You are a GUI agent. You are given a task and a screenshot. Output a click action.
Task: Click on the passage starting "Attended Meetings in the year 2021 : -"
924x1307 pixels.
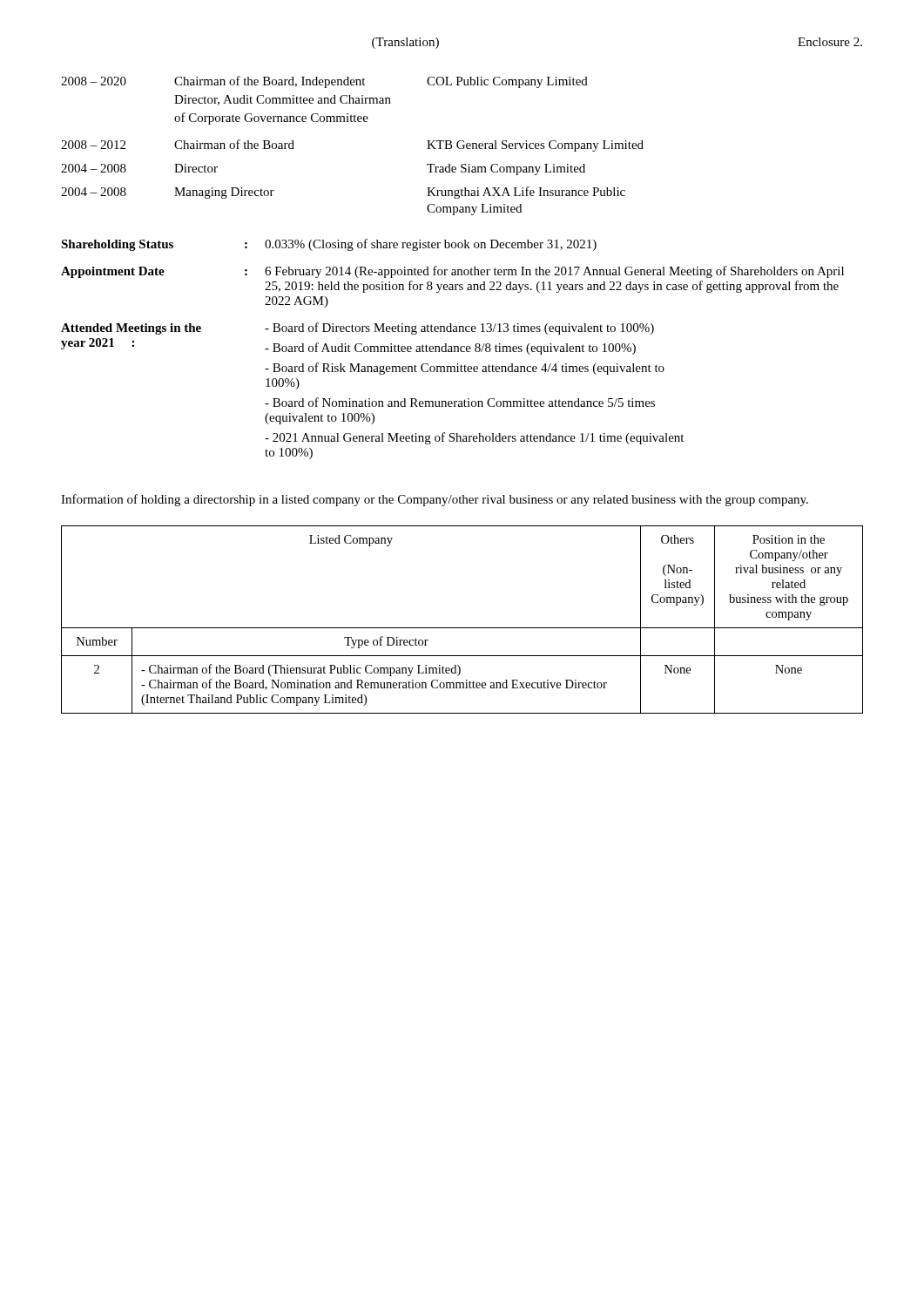click(x=462, y=393)
